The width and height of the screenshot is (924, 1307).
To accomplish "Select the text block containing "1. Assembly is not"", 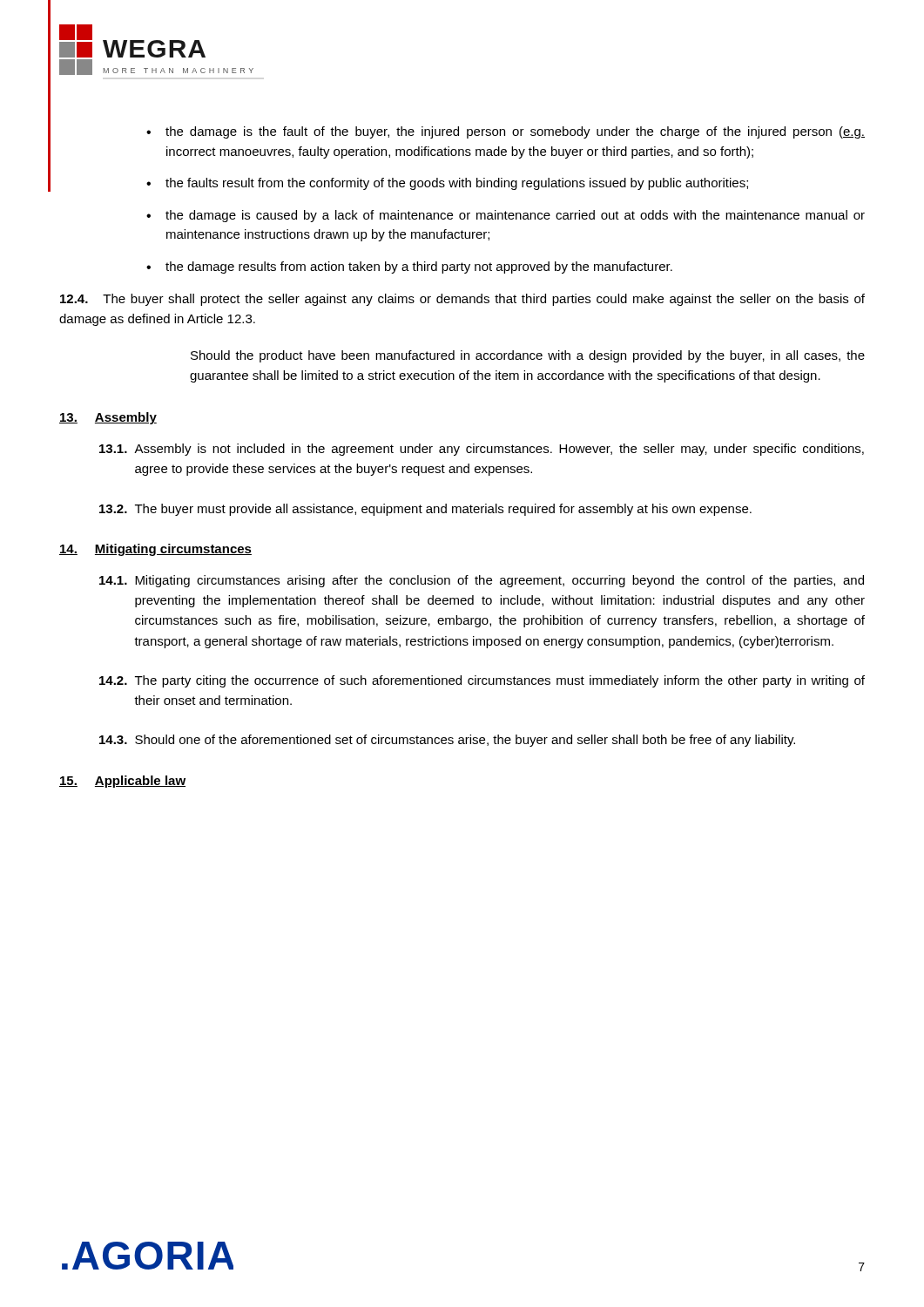I will 482,458.
